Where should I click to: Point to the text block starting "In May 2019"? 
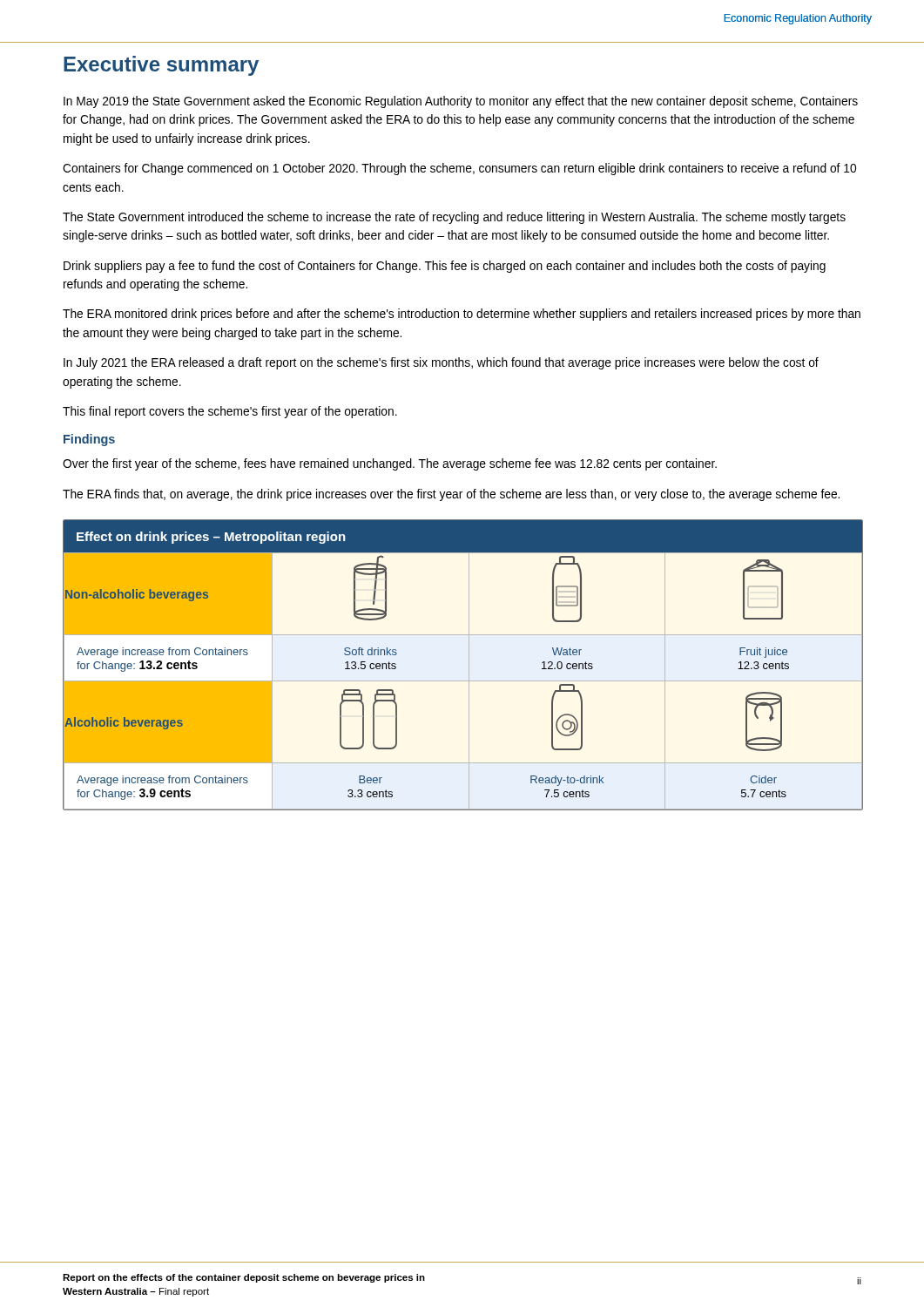[460, 120]
